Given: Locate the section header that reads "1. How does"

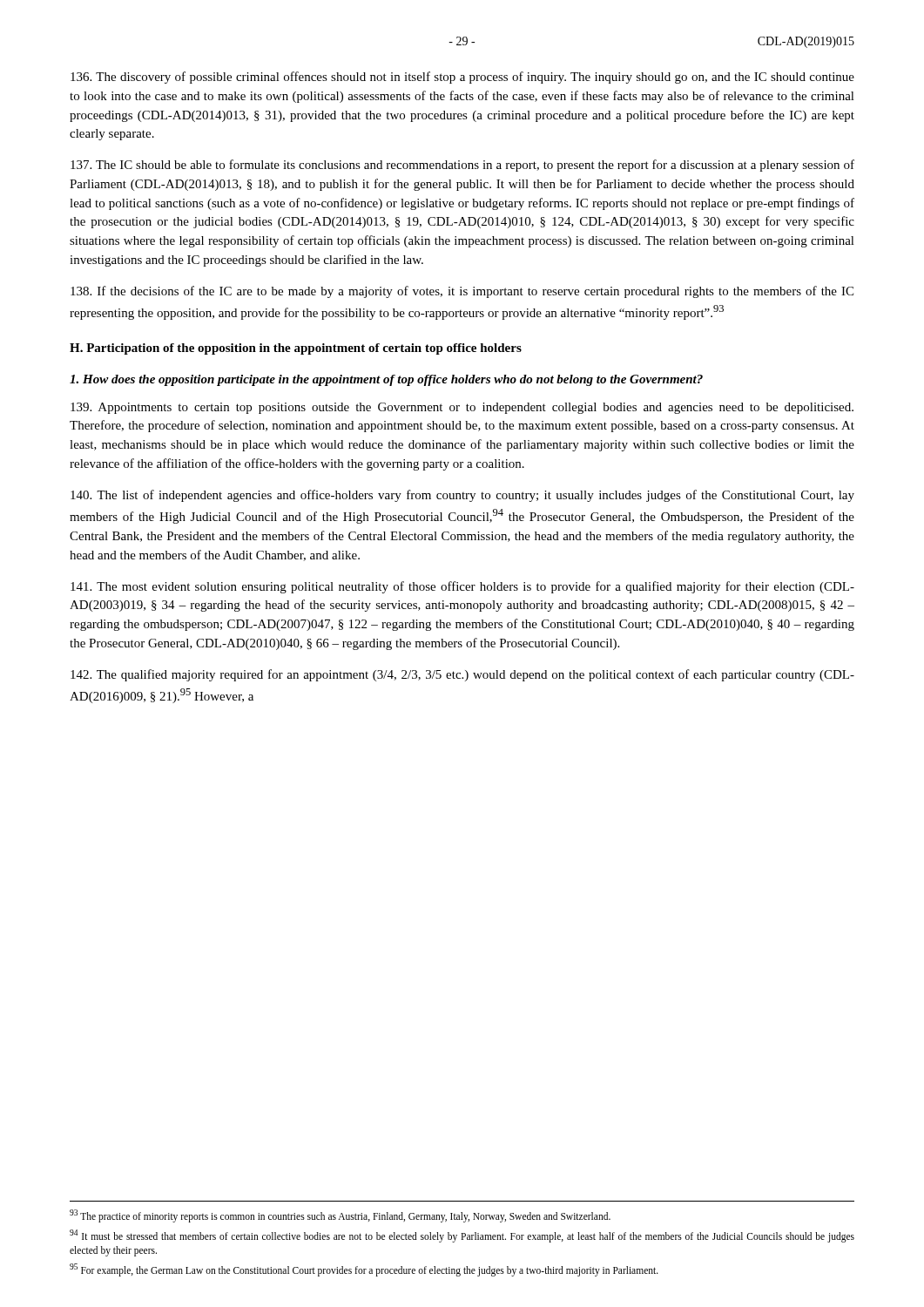Looking at the screenshot, I should [462, 380].
